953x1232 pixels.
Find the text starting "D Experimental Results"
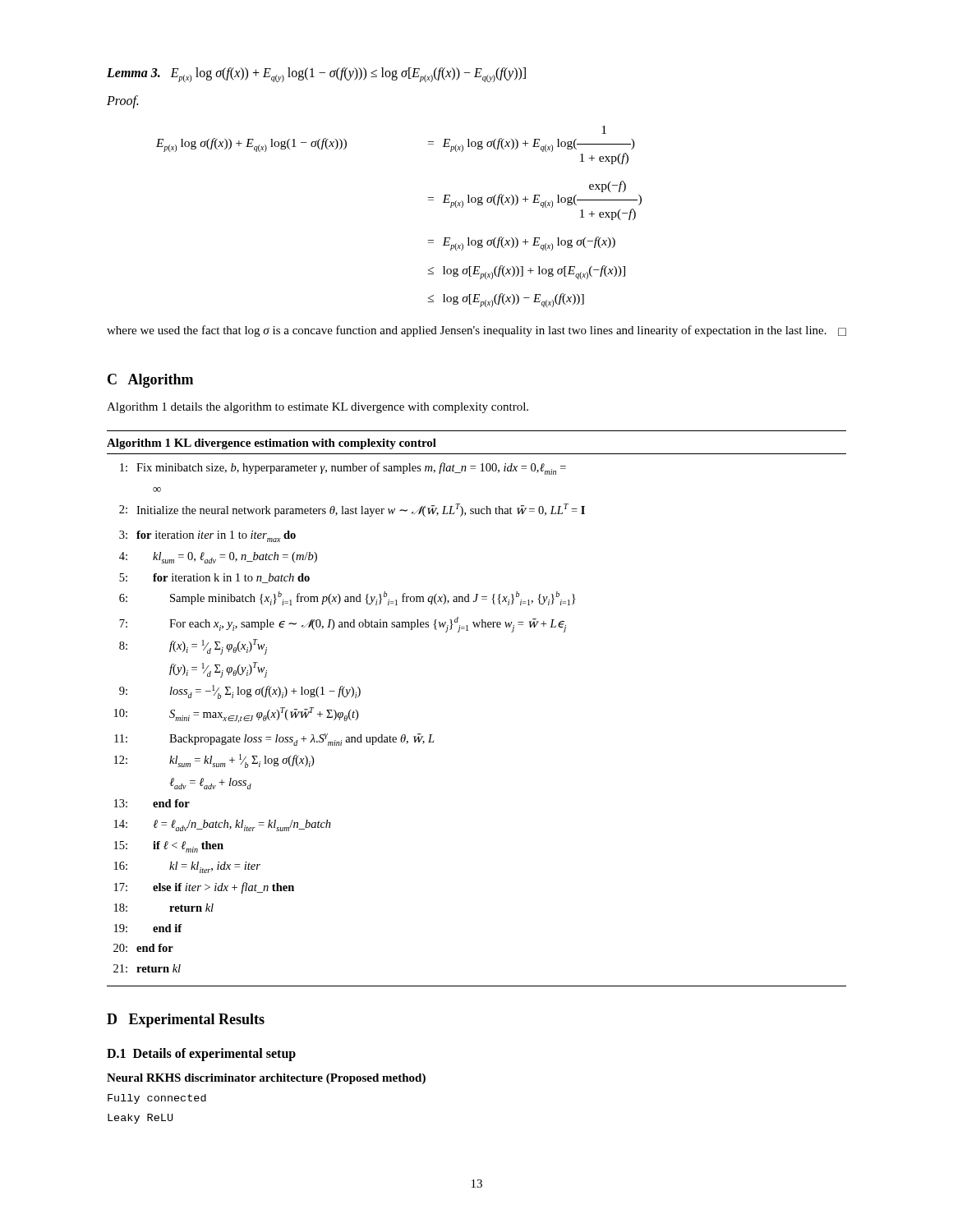coord(186,1019)
